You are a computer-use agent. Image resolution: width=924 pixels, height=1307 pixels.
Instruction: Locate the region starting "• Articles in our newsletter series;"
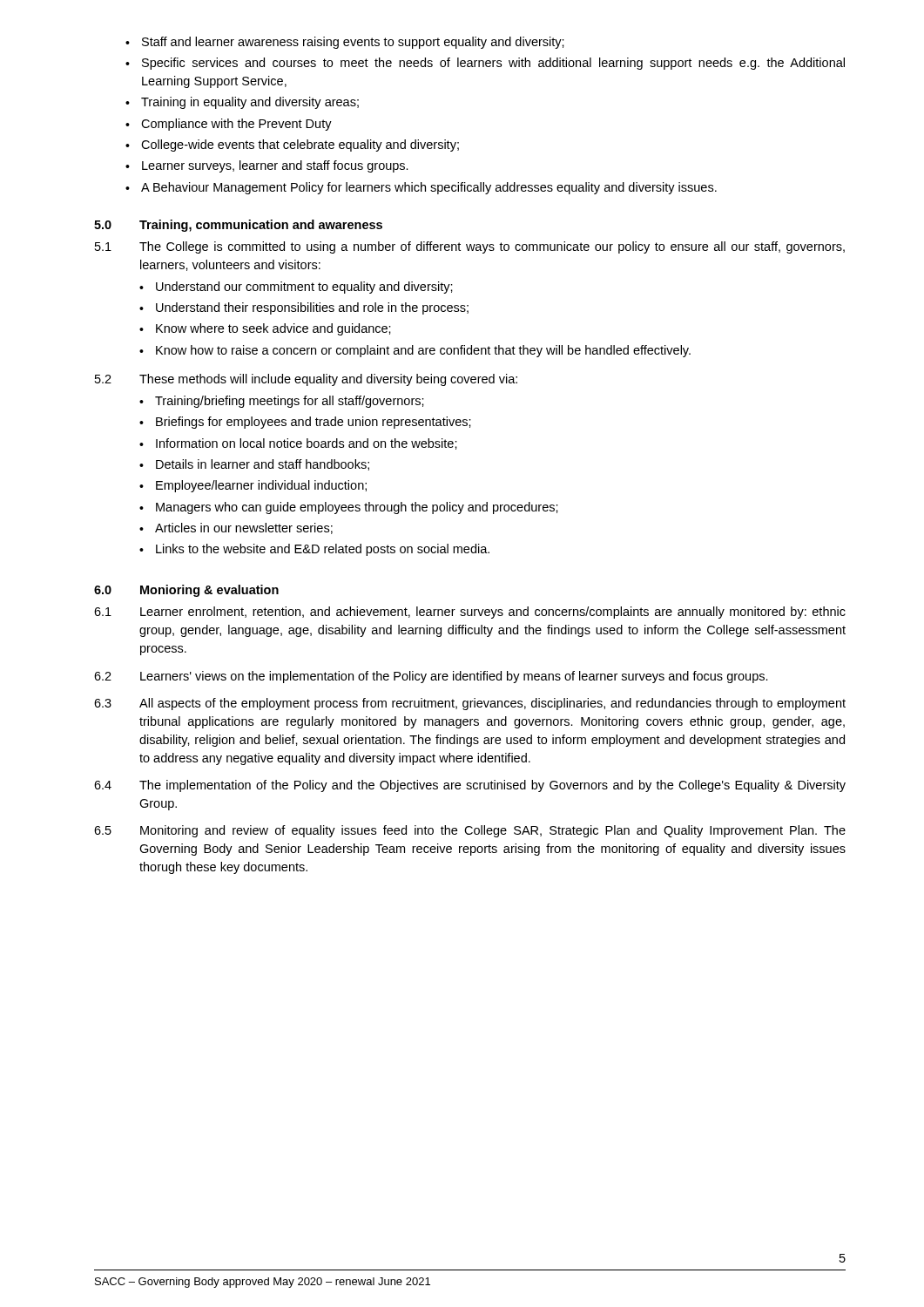pos(236,528)
